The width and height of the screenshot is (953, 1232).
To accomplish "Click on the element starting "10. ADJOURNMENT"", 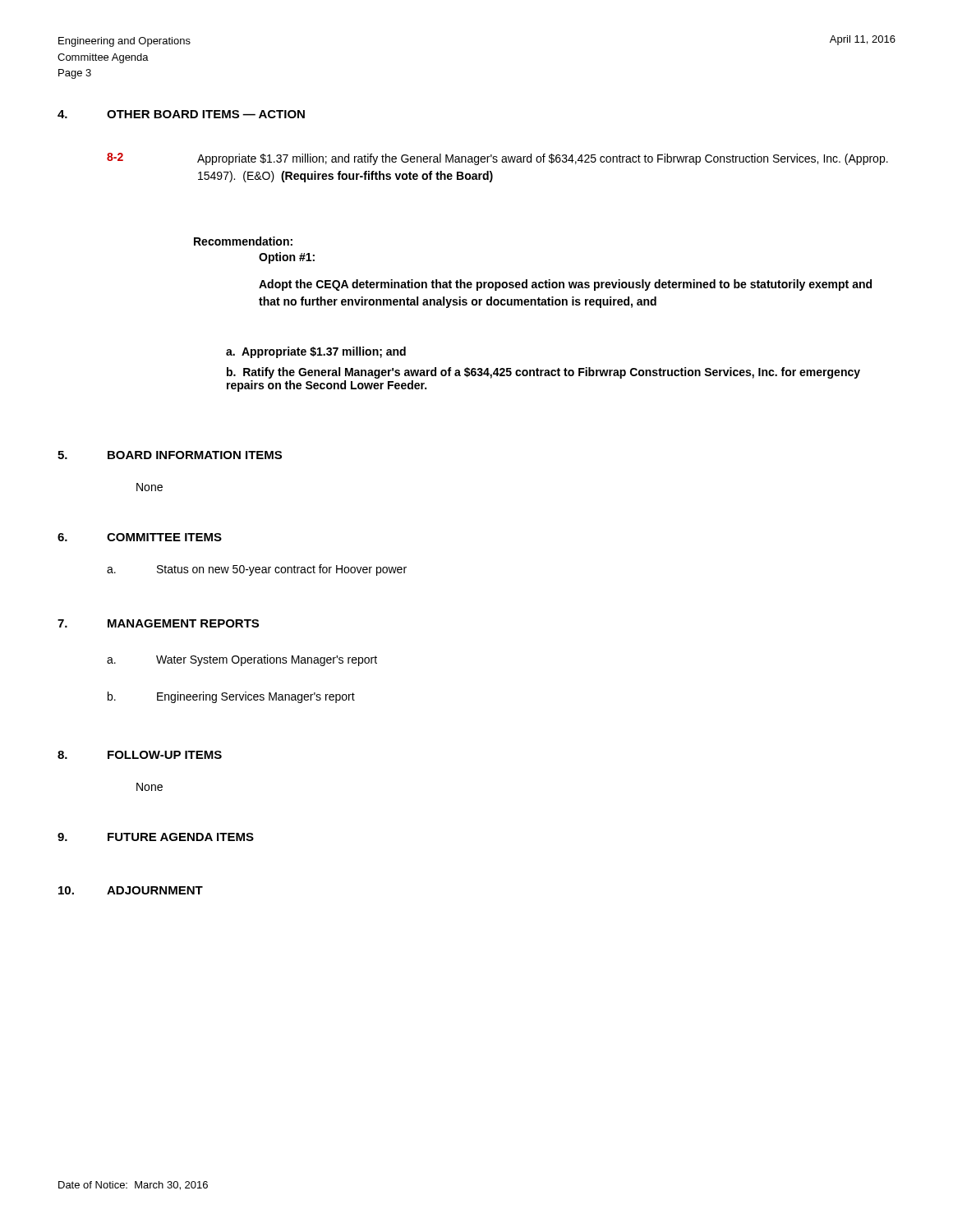I will coord(131,890).
